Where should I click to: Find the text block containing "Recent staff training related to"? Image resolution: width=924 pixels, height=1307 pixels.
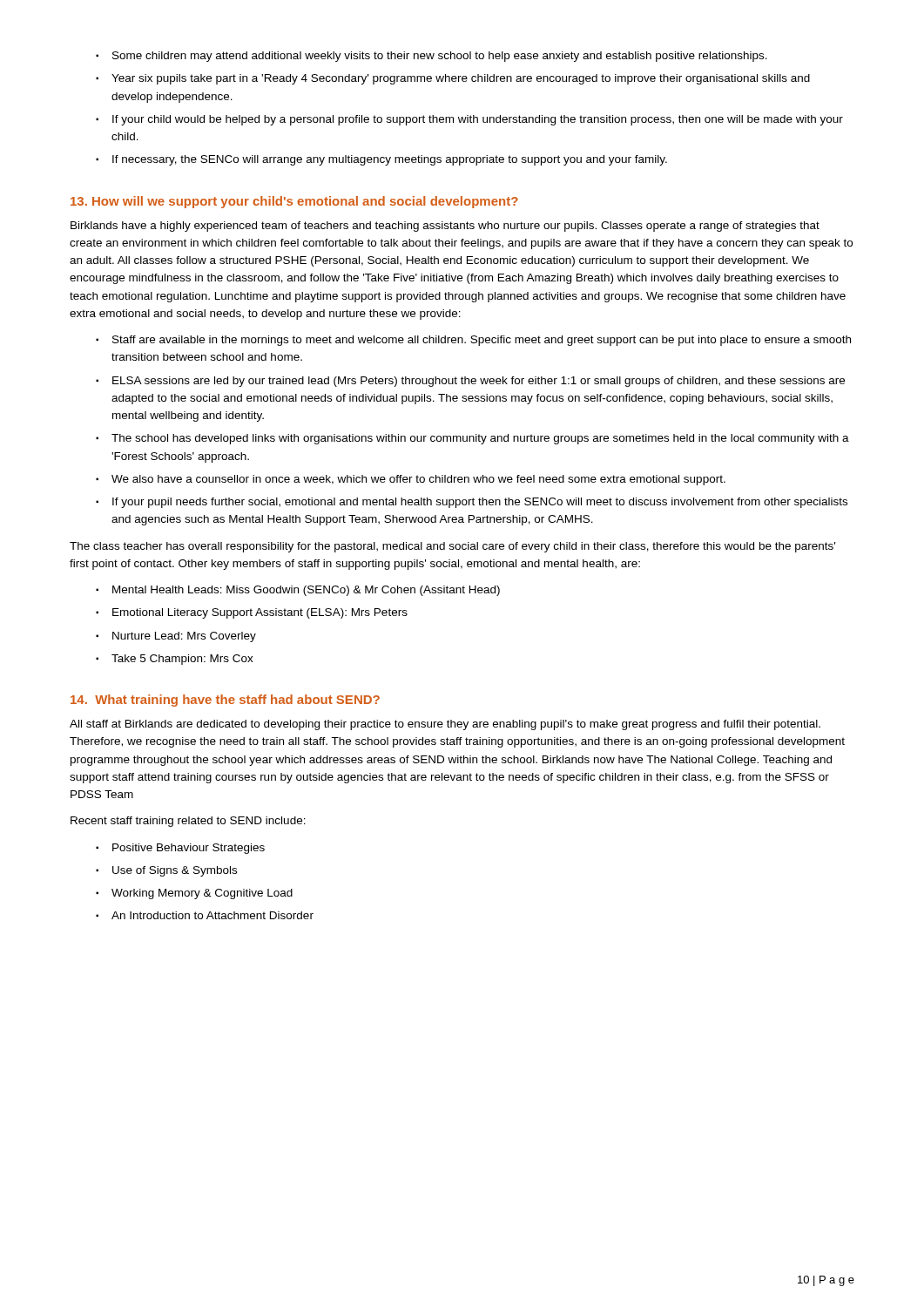click(x=188, y=821)
